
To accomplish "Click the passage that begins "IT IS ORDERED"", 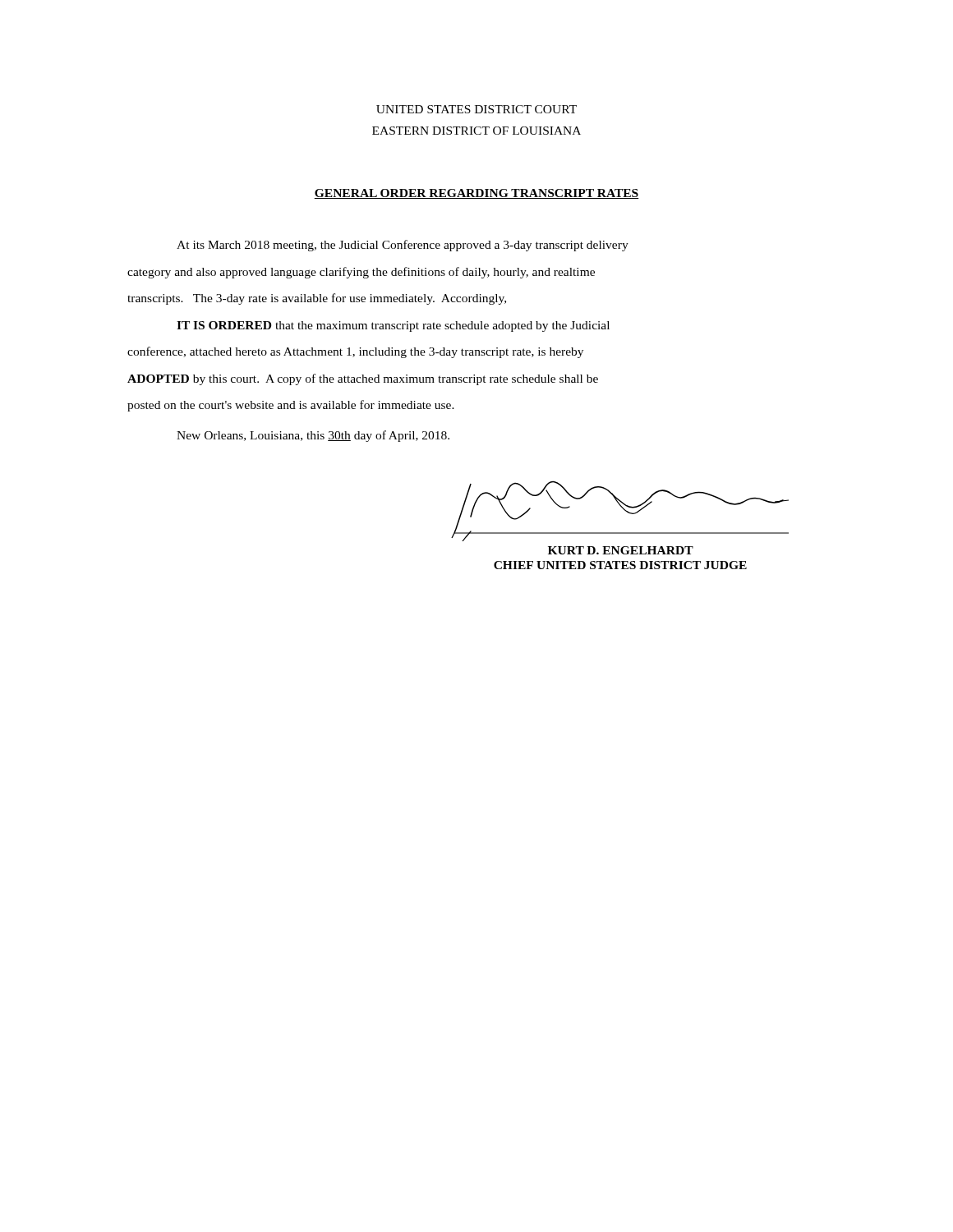I will click(x=476, y=365).
